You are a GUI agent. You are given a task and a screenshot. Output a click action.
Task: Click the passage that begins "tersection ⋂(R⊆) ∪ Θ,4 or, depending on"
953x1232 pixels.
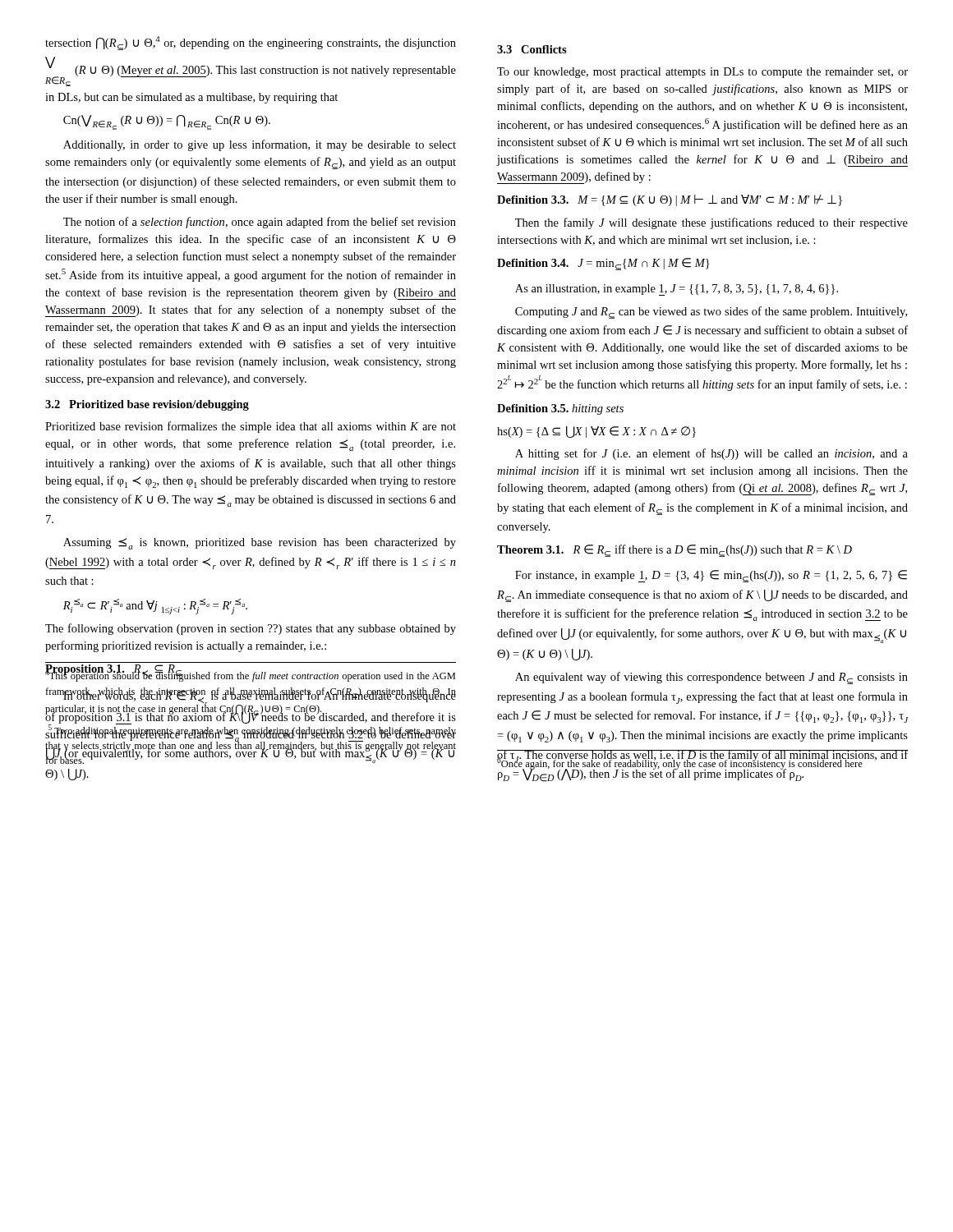pos(251,83)
